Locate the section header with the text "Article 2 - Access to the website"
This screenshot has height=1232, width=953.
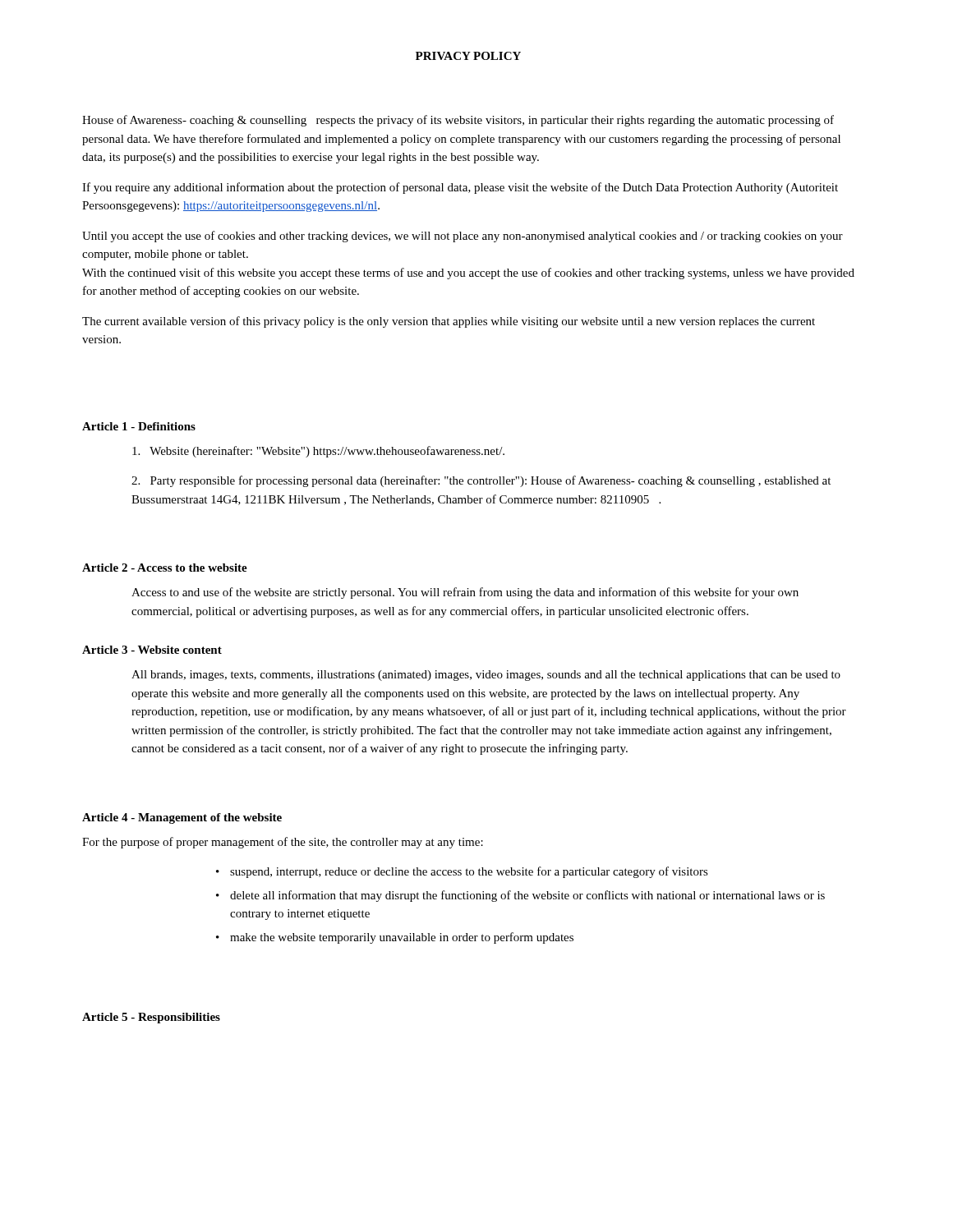165,568
